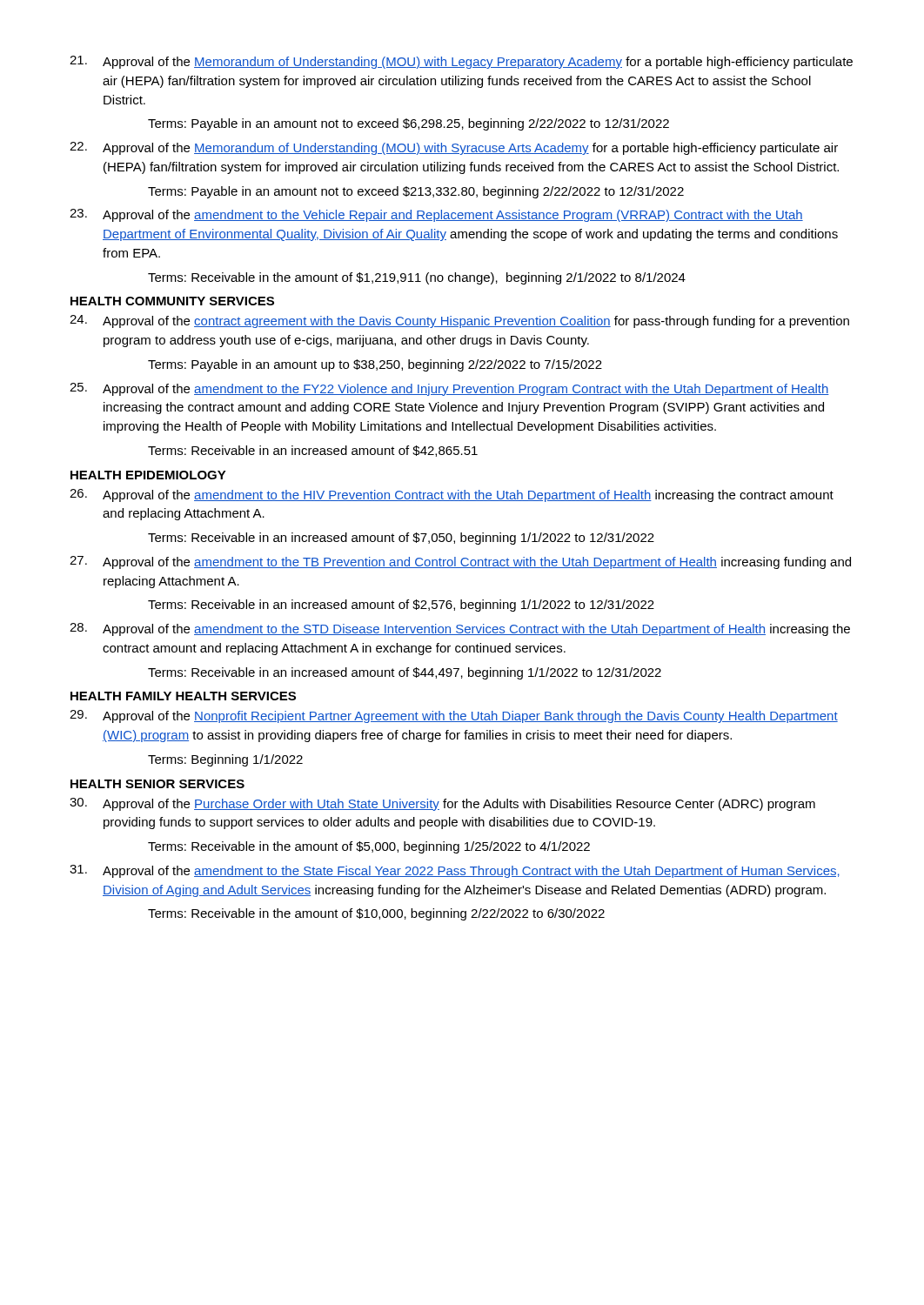Navigate to the text block starting "29. Approval of the Nonprofit Recipient Partner Agreement"
The image size is (924, 1305).
462,726
